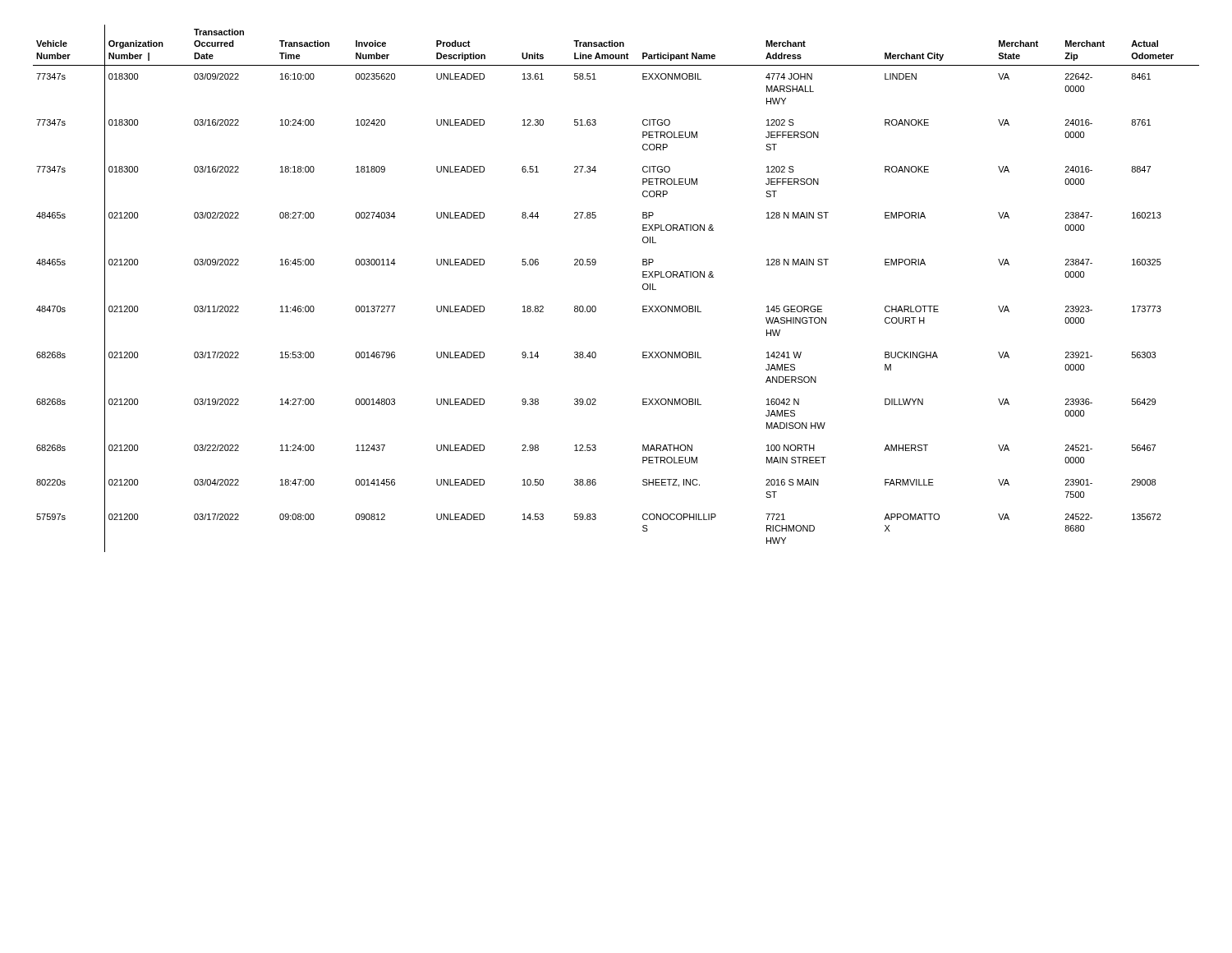Select the table

(616, 288)
